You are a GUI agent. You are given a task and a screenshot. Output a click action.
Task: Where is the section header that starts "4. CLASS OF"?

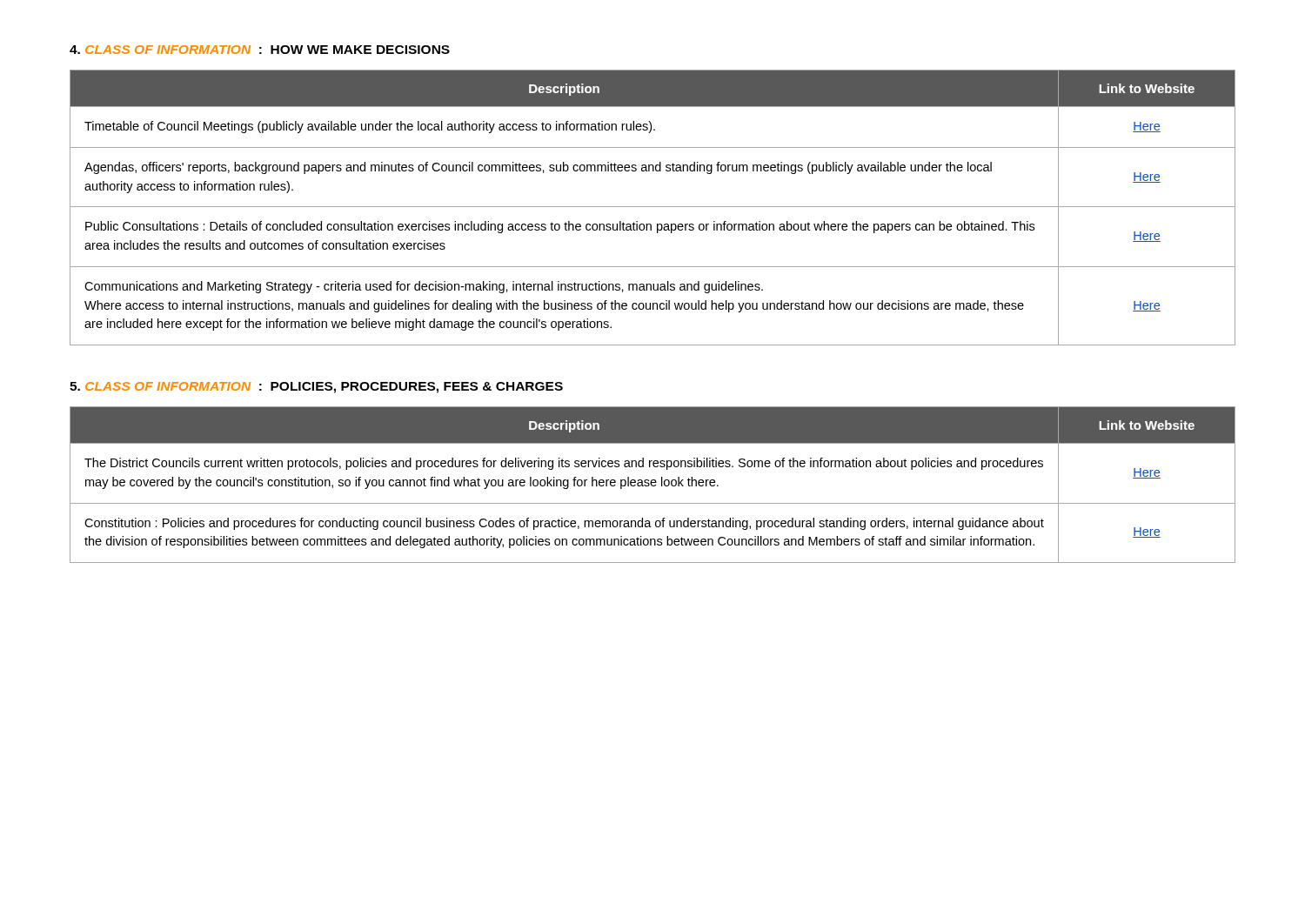[x=260, y=49]
